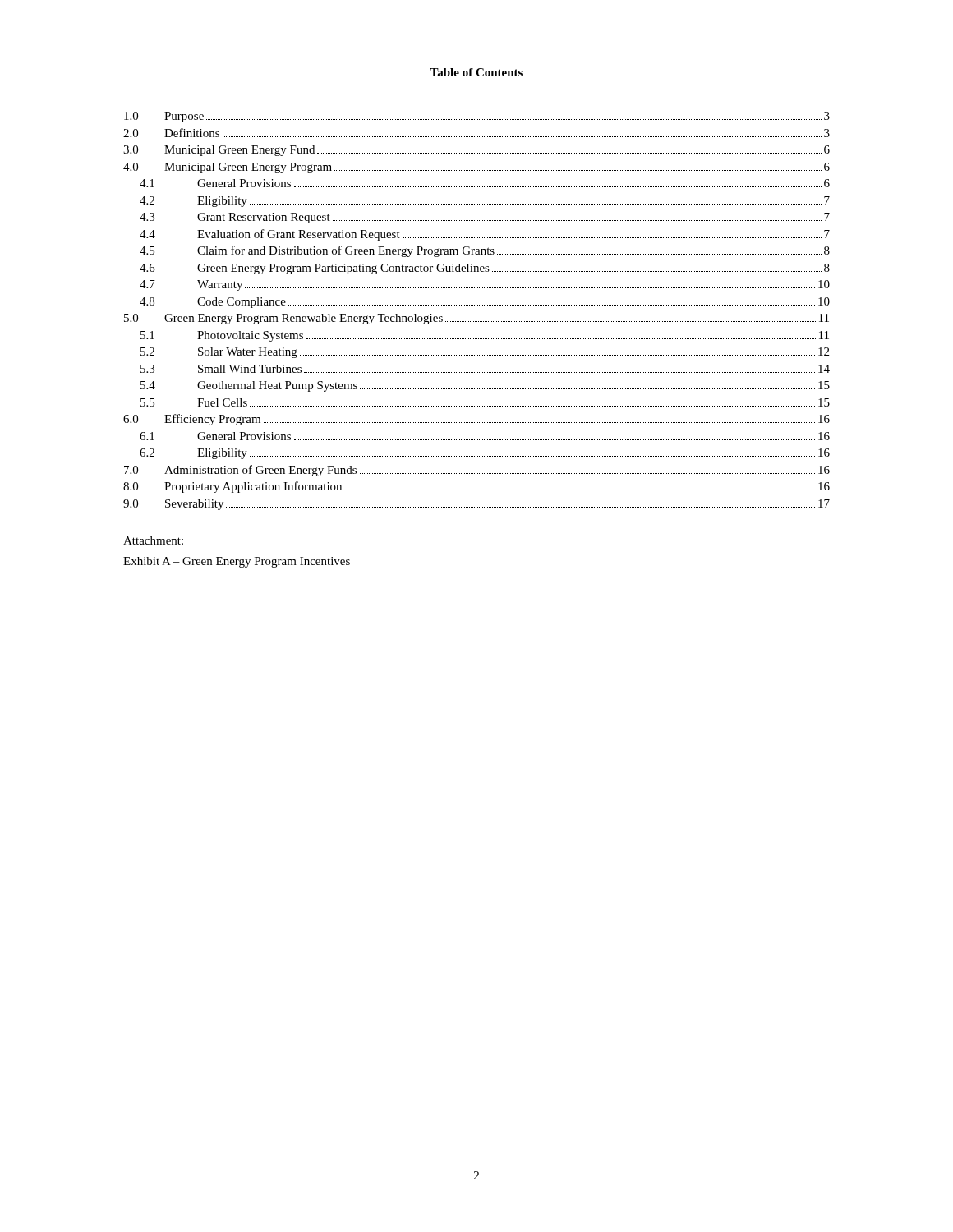Locate the region starting "4.7 Warranty 10"
The width and height of the screenshot is (953, 1232).
(476, 285)
